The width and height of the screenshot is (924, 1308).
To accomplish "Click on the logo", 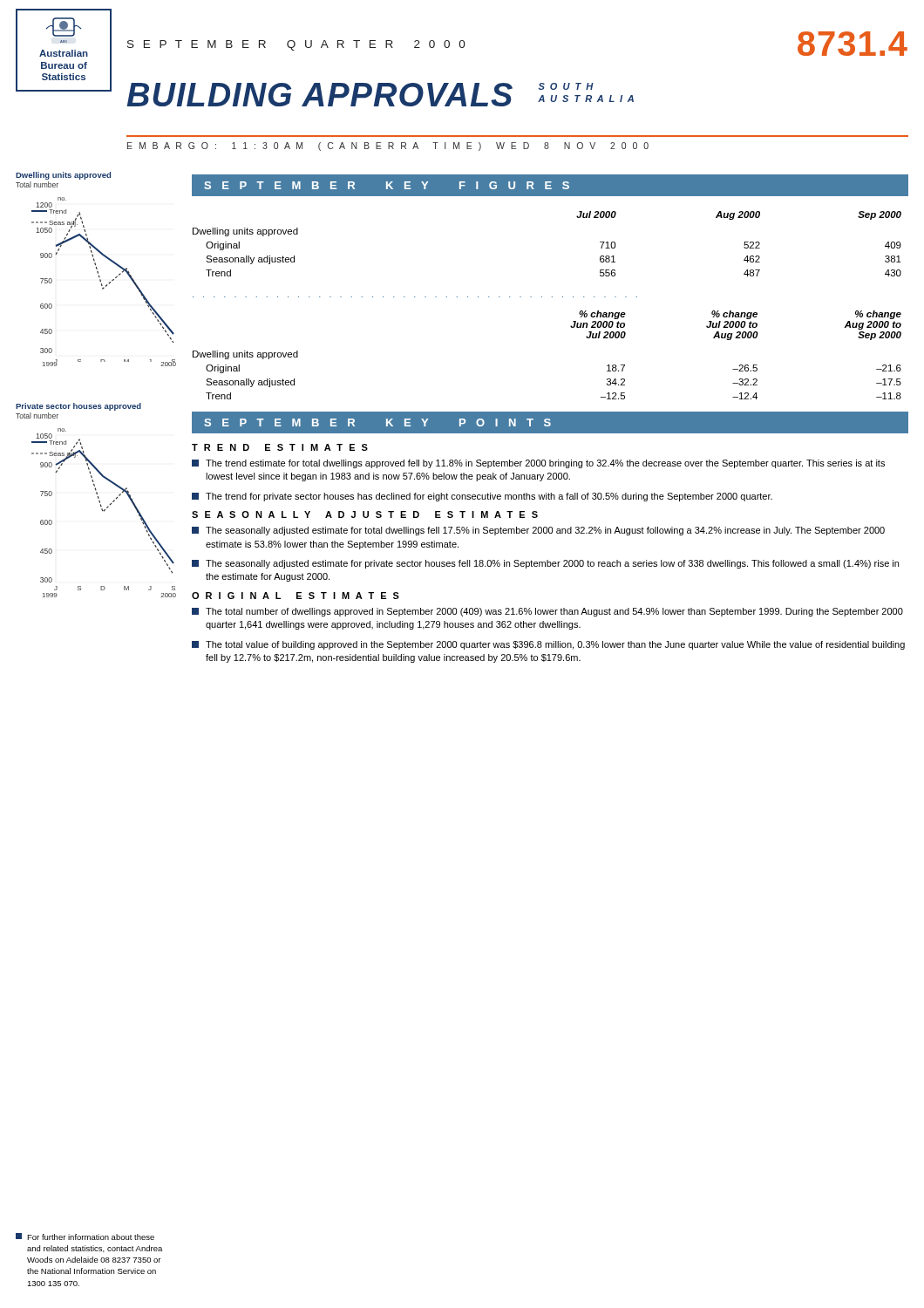I will pyautogui.click(x=64, y=50).
